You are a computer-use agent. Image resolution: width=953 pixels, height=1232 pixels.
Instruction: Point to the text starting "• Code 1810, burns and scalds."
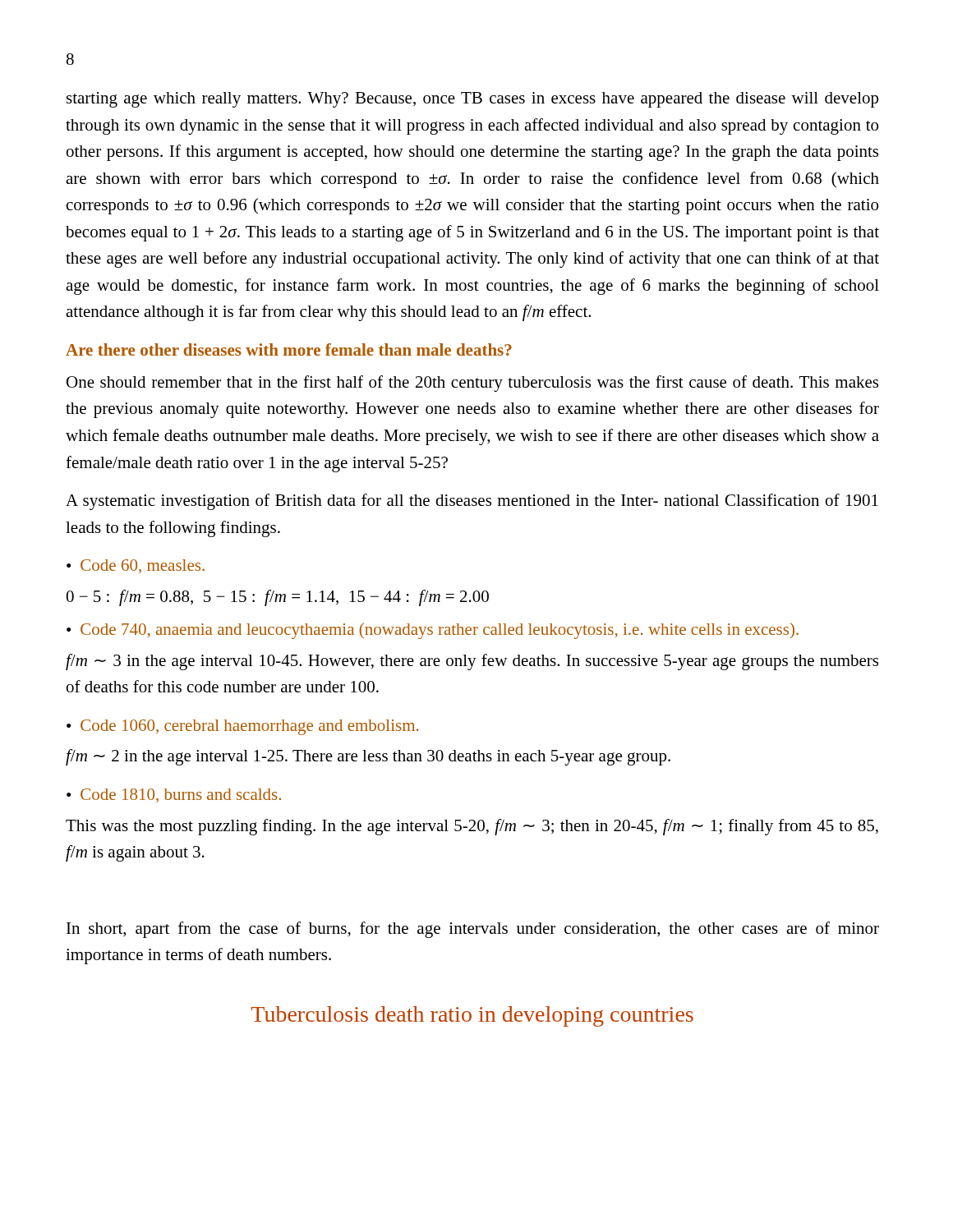(174, 795)
